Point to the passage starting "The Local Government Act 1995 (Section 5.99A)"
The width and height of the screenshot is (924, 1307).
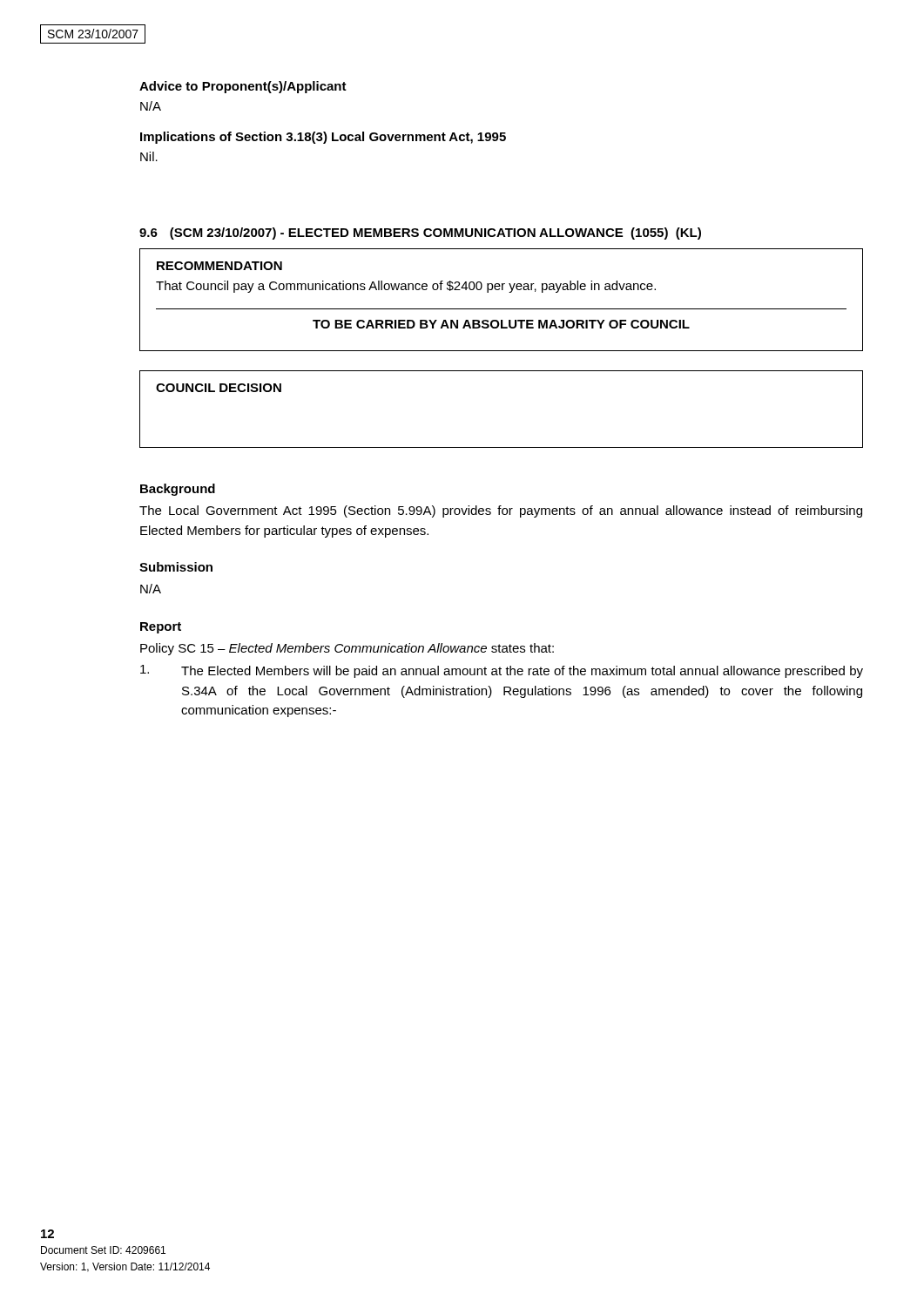(x=501, y=520)
